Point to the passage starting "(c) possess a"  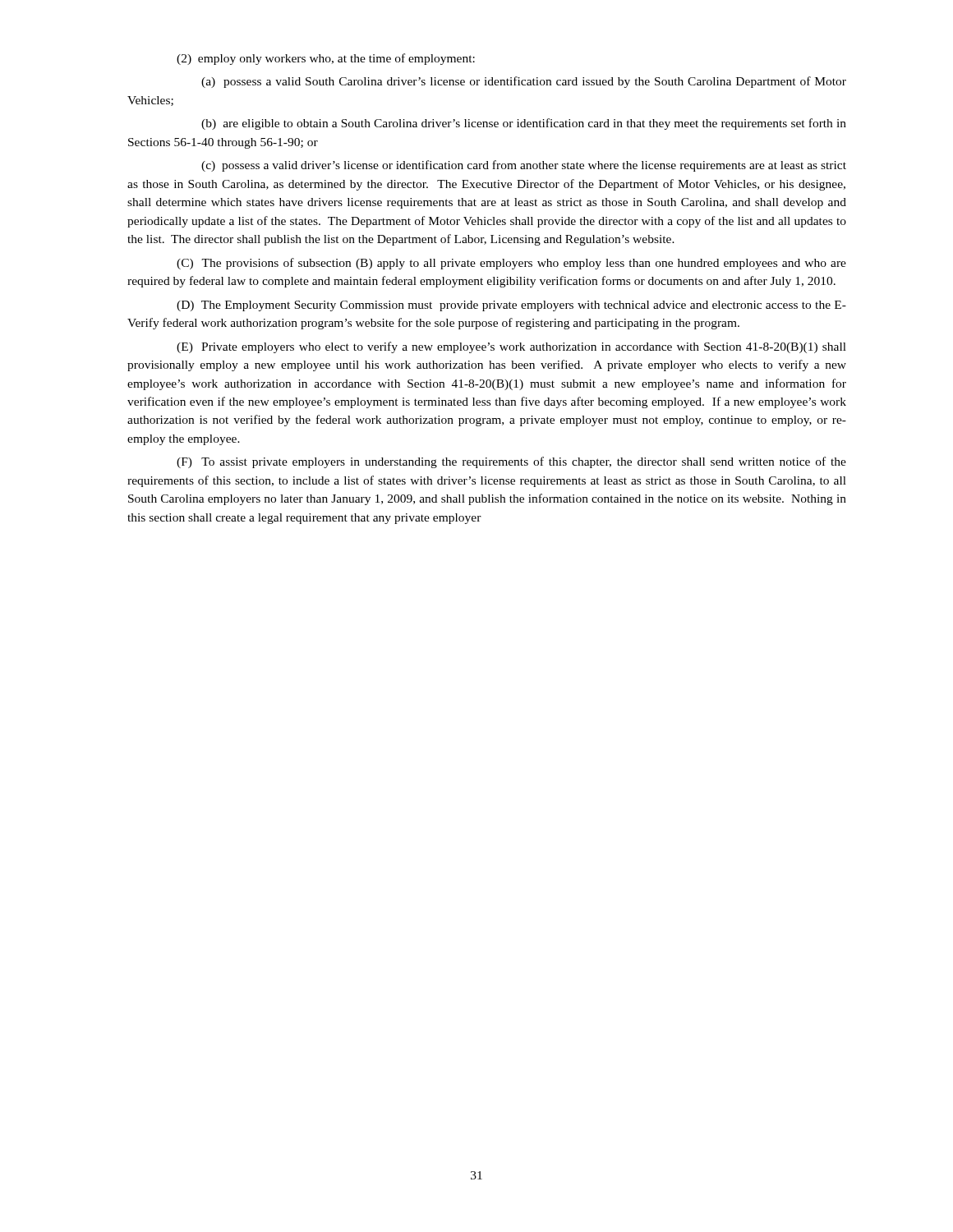[x=487, y=202]
